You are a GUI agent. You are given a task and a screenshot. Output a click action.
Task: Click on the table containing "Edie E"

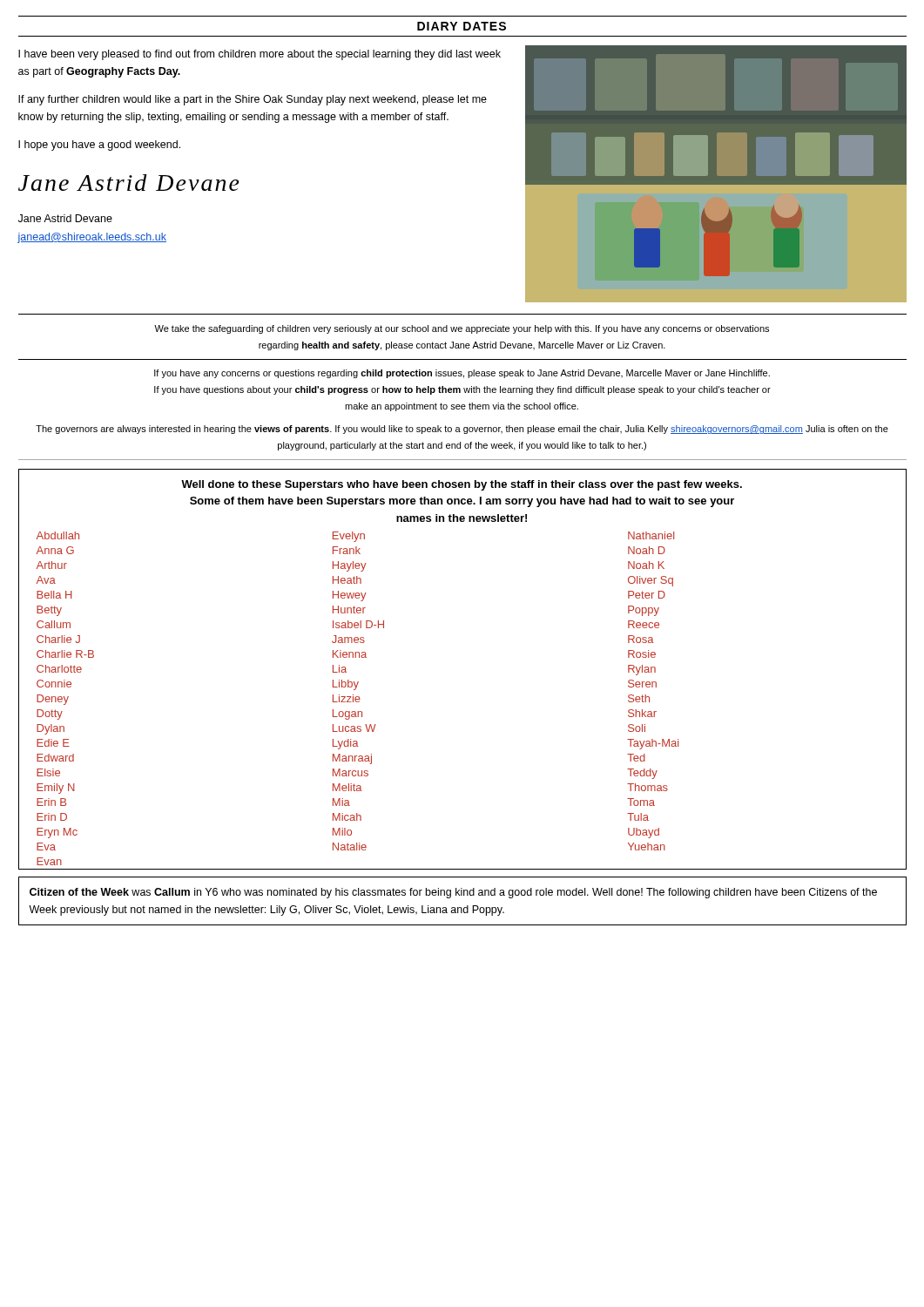point(462,669)
